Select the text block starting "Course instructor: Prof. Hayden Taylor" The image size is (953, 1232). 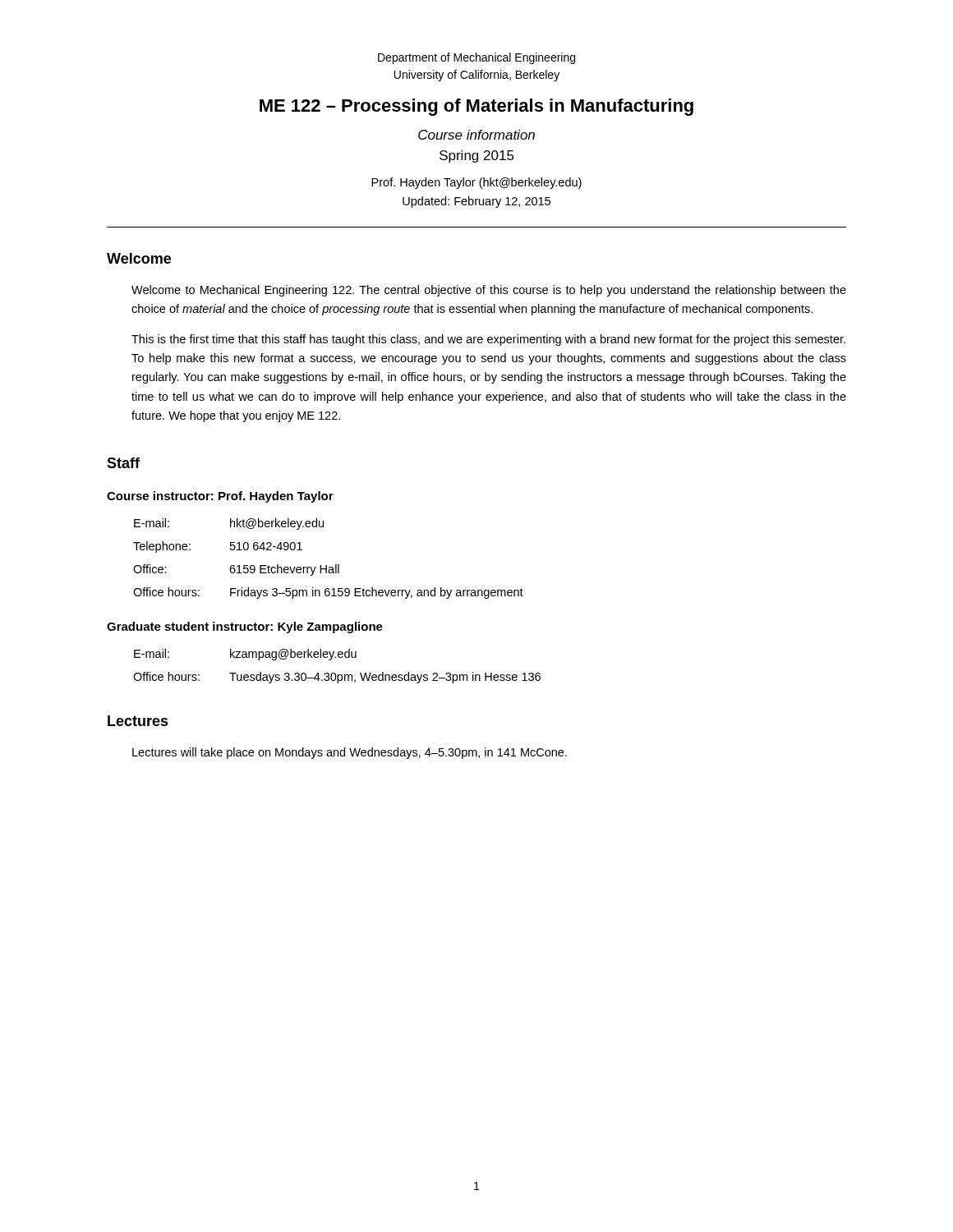tap(220, 496)
